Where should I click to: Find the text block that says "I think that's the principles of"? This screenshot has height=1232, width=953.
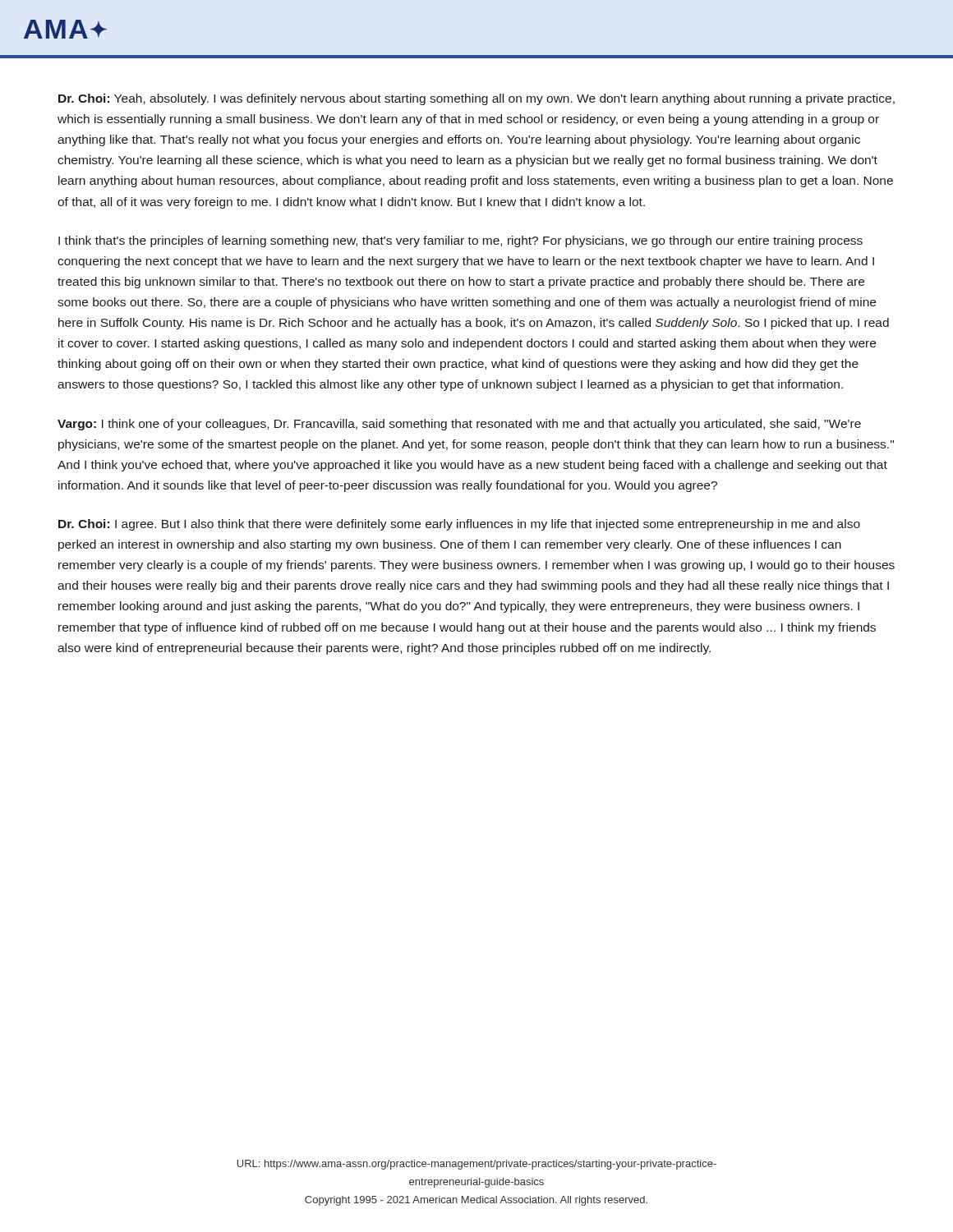(473, 312)
